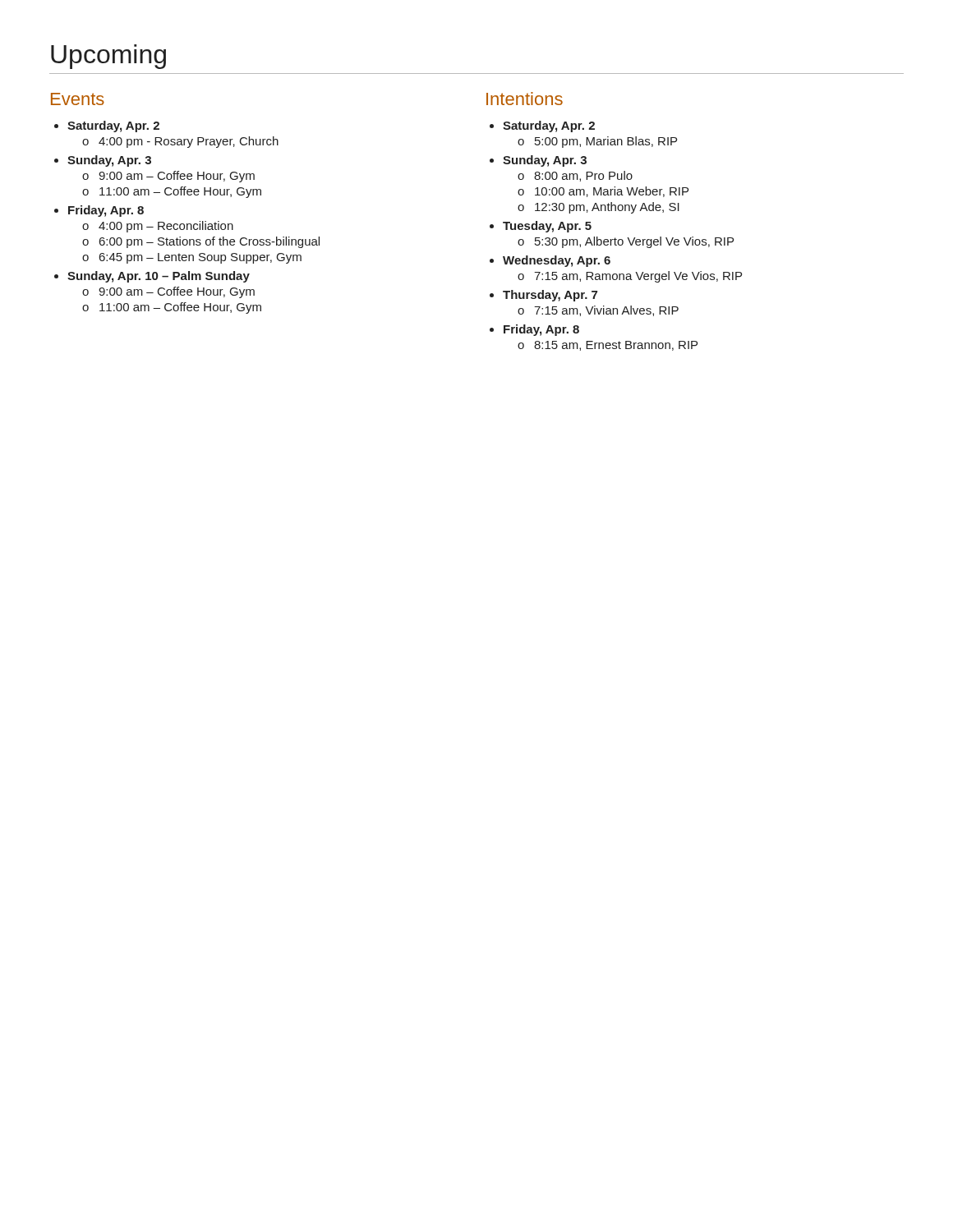Select the passage starting "6:00 pm – Stations of the Cross-bilingual"
The height and width of the screenshot is (1232, 953).
210,241
